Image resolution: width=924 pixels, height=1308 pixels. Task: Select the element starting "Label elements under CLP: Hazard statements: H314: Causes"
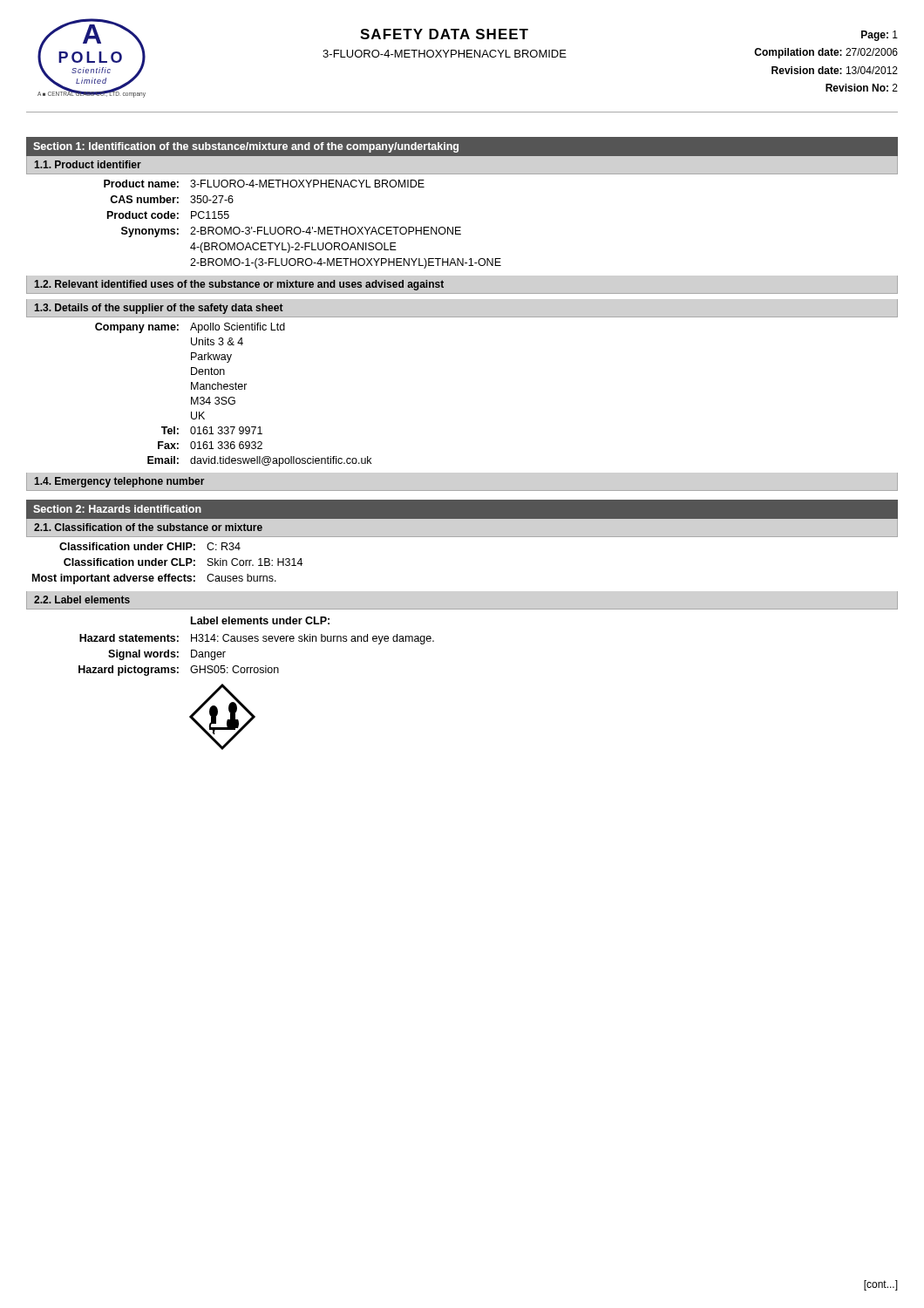click(x=260, y=620)
